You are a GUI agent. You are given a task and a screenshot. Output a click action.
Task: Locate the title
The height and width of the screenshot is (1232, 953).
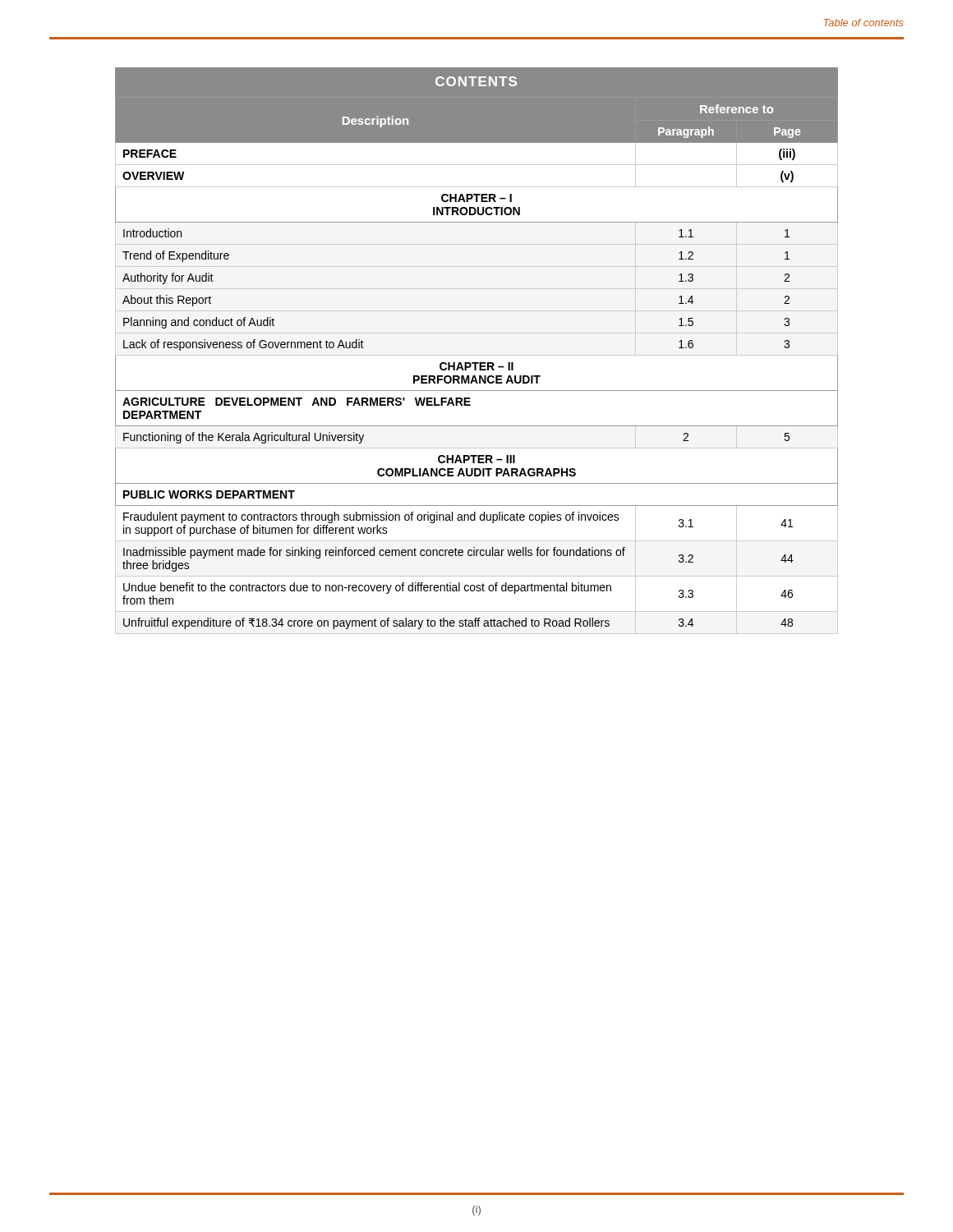(476, 82)
